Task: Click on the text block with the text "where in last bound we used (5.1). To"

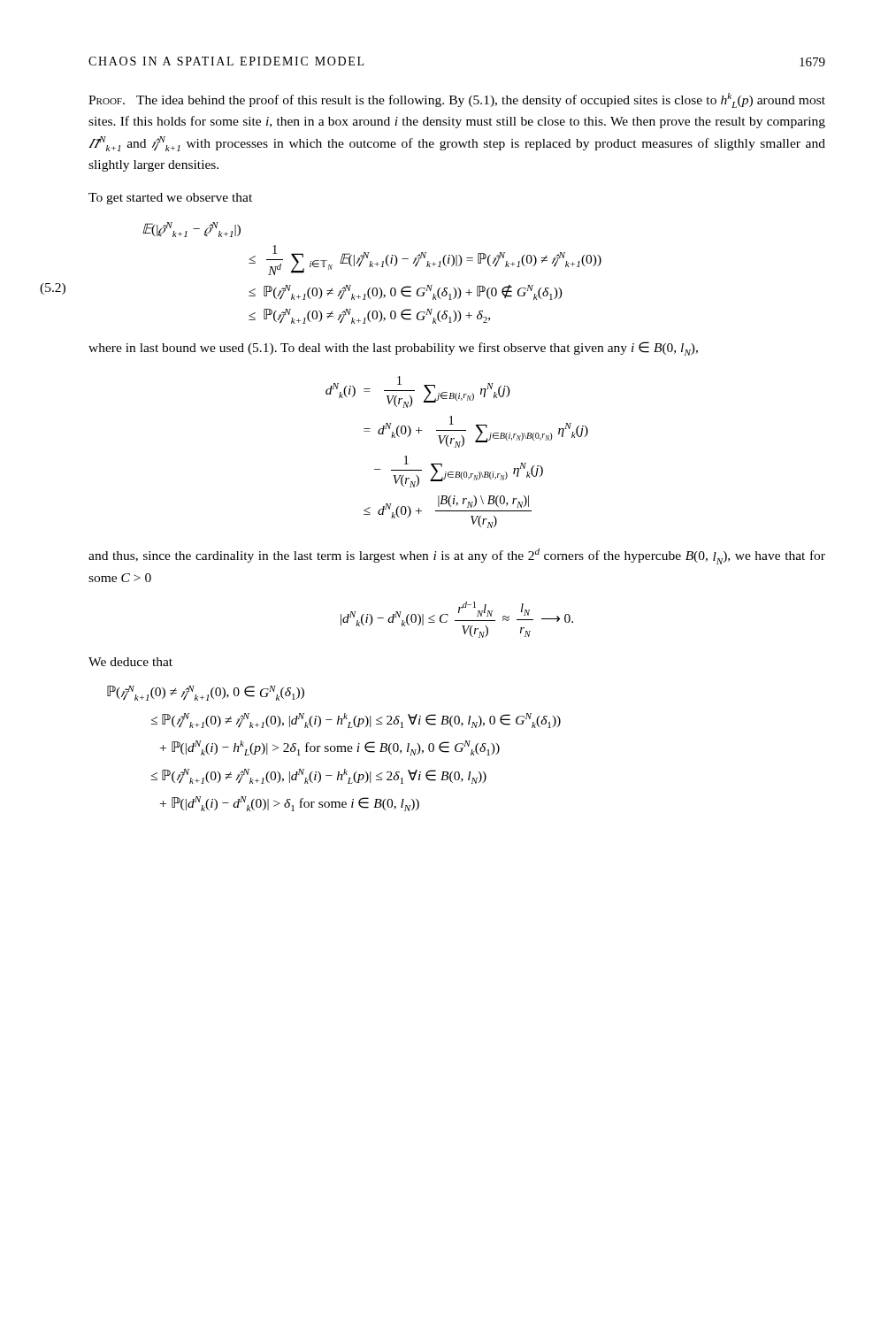Action: pyautogui.click(x=394, y=348)
